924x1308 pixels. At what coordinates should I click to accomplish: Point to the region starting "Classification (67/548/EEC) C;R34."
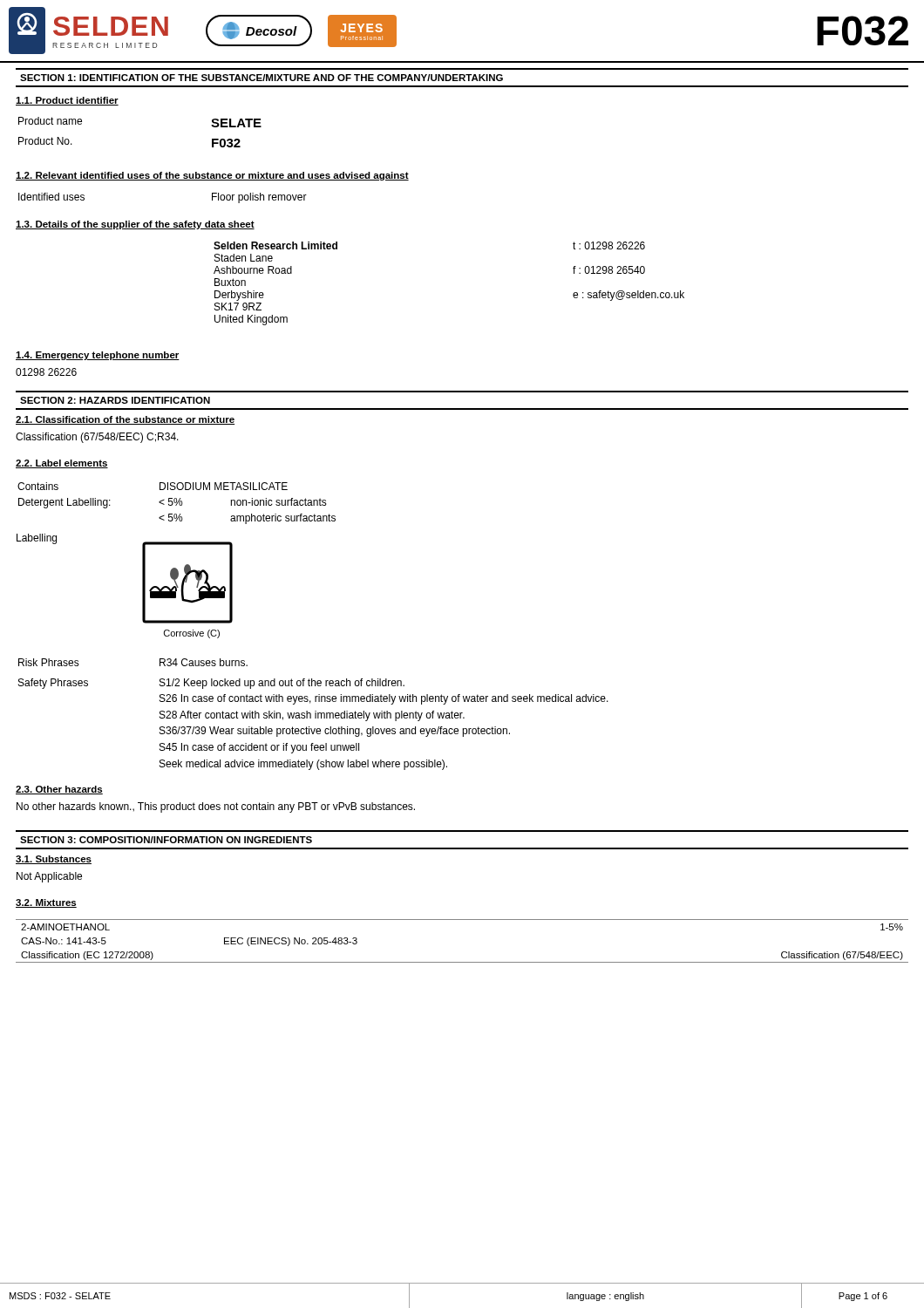coord(97,437)
